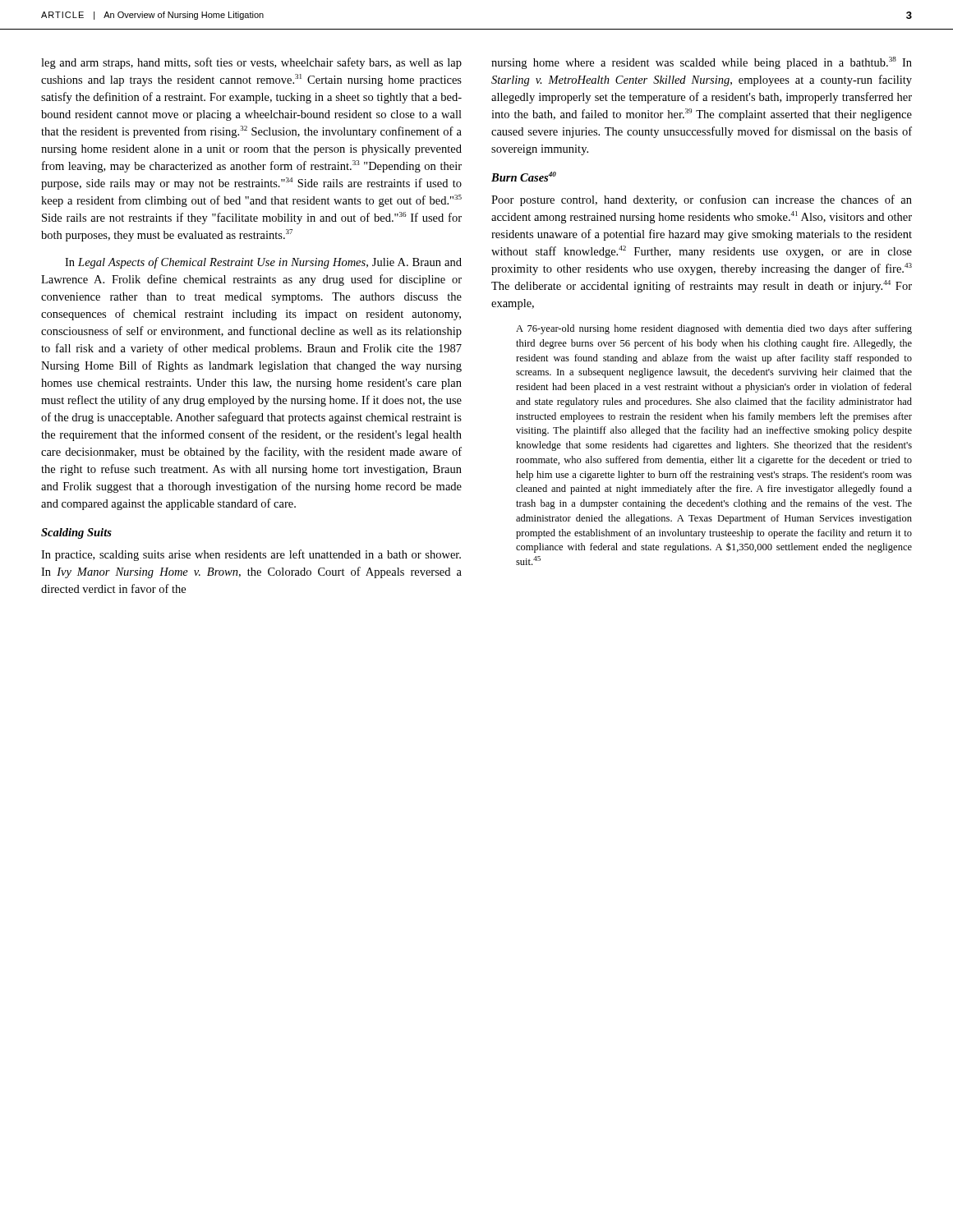
Task: Where does it say "Scalding Suits"?
Action: [76, 532]
